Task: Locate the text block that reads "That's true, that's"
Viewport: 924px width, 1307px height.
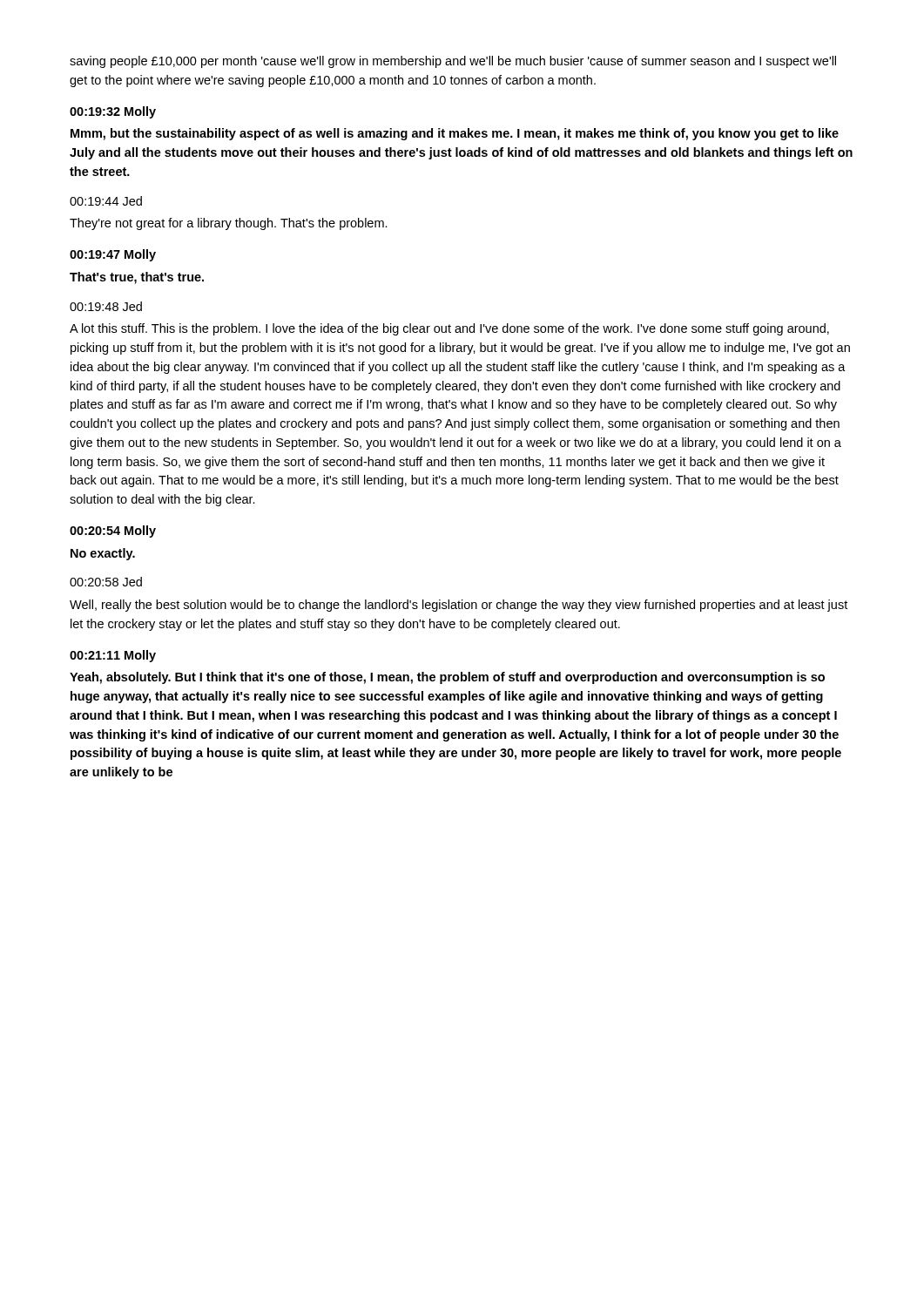Action: 137,277
